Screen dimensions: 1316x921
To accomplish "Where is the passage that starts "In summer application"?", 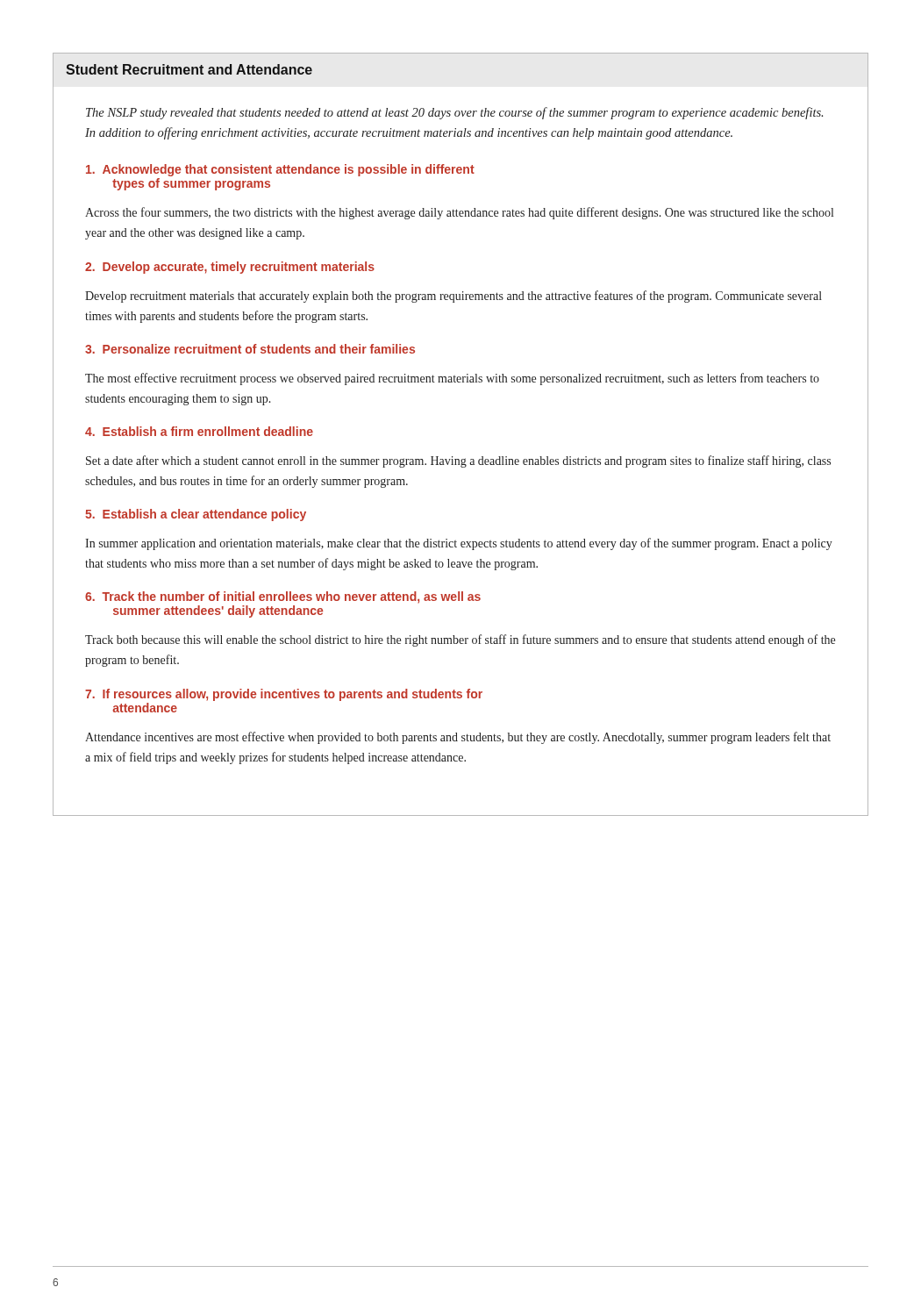I will 460,554.
